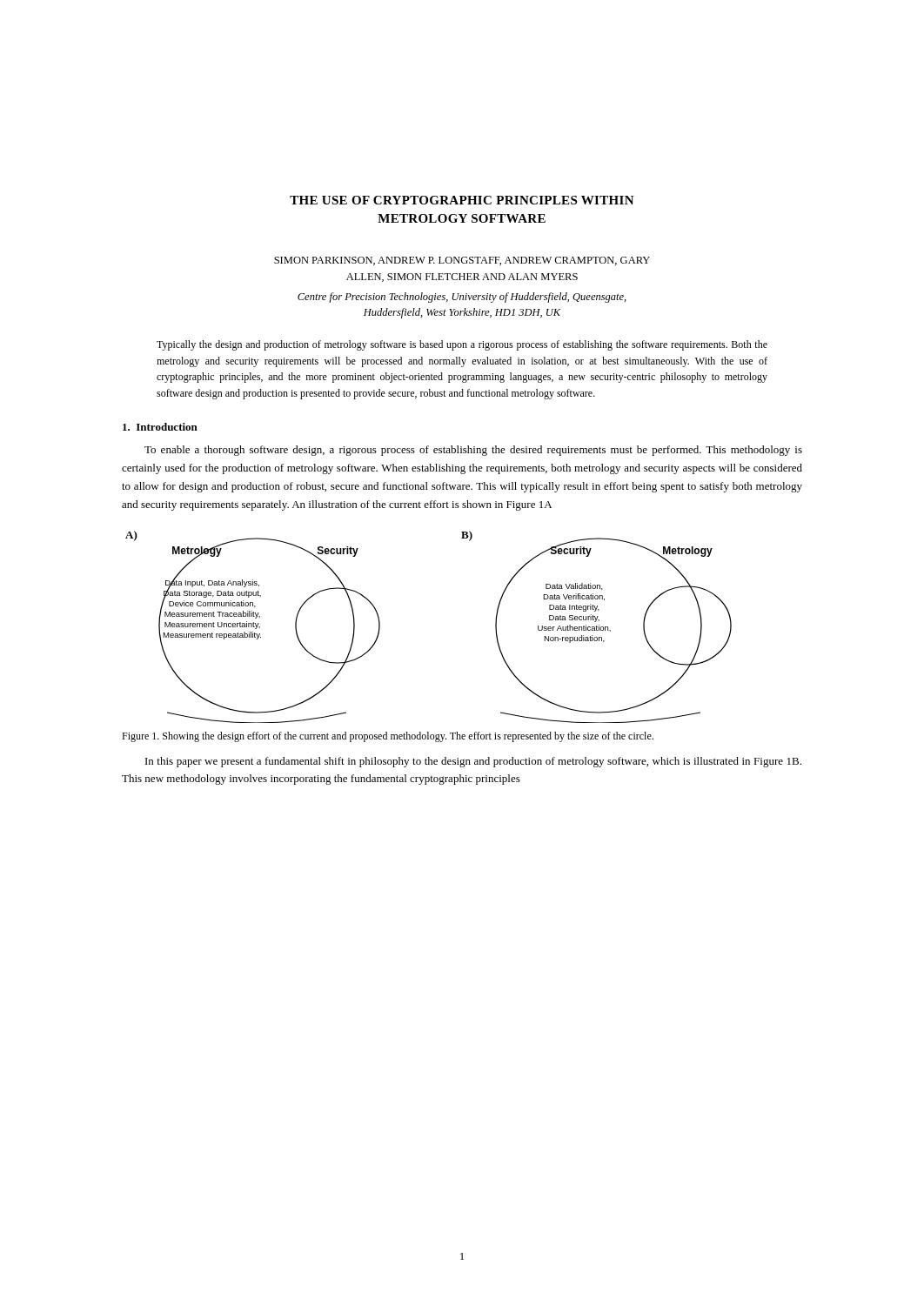Find the block on this page that starts "SIMON PARKINSON, ANDREW P. LONGSTAFF, ANDREW CRAMPTON,"

[462, 287]
